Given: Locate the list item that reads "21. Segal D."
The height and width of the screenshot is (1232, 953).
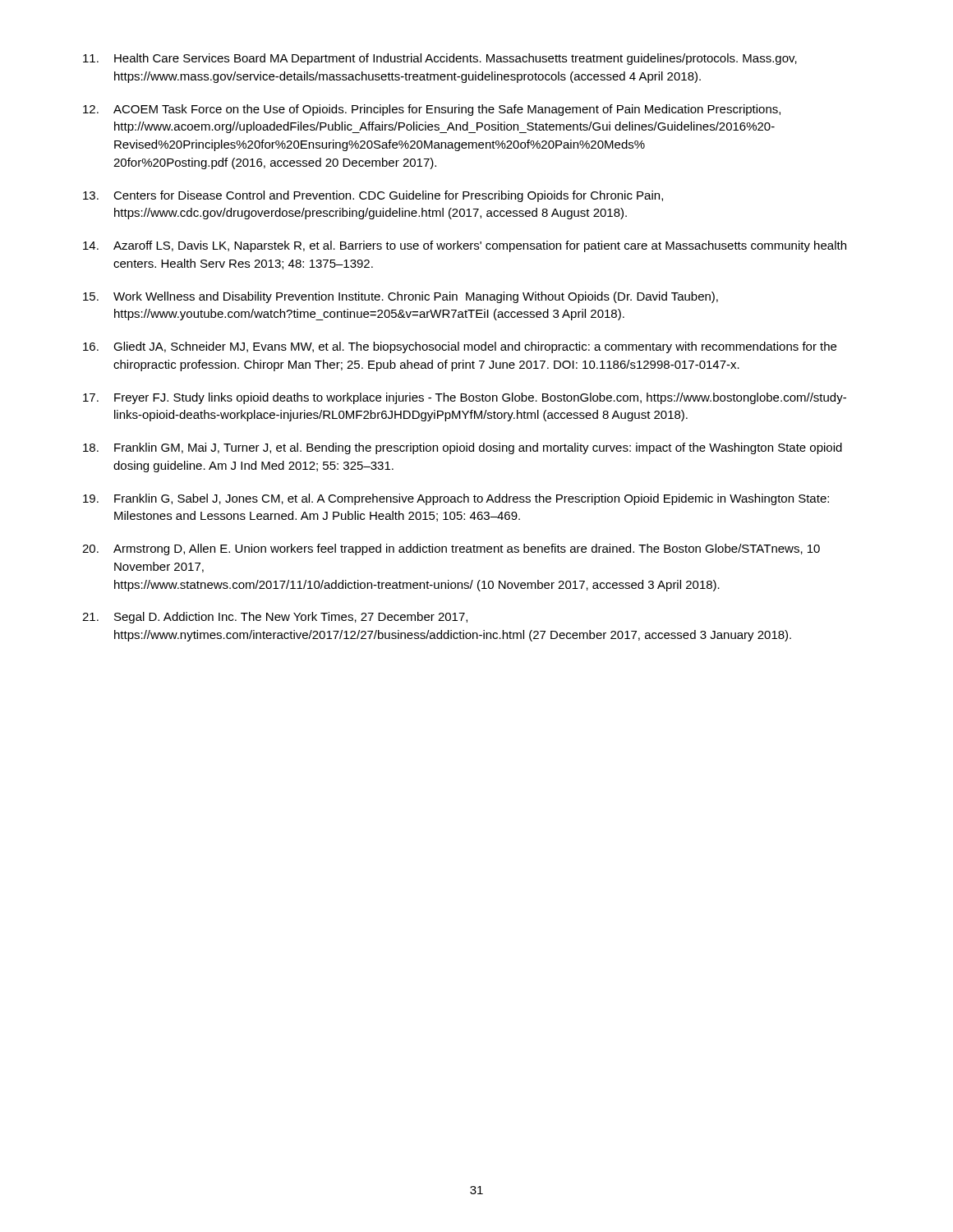Looking at the screenshot, I should (x=476, y=626).
